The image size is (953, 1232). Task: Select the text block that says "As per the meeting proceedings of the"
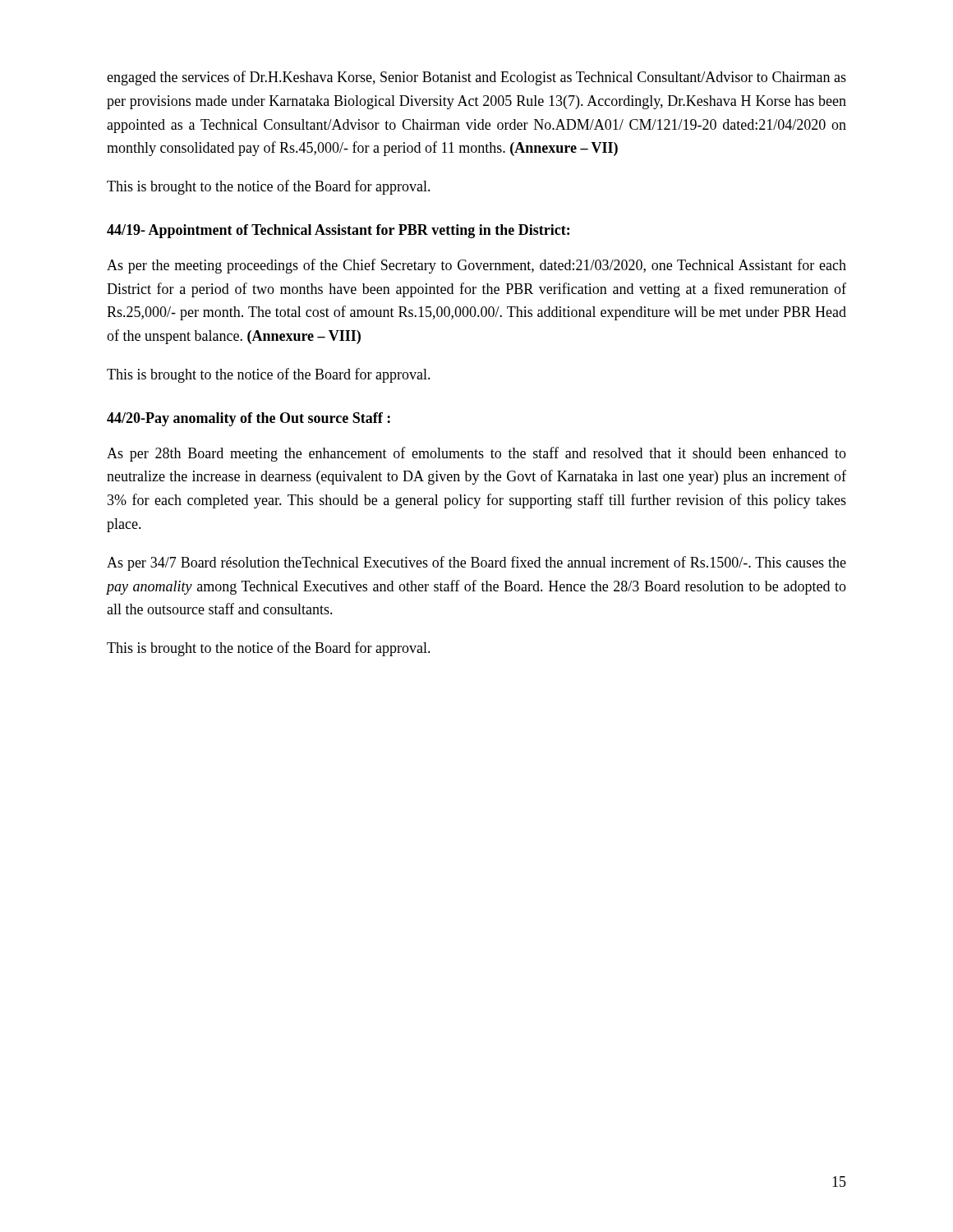(476, 301)
